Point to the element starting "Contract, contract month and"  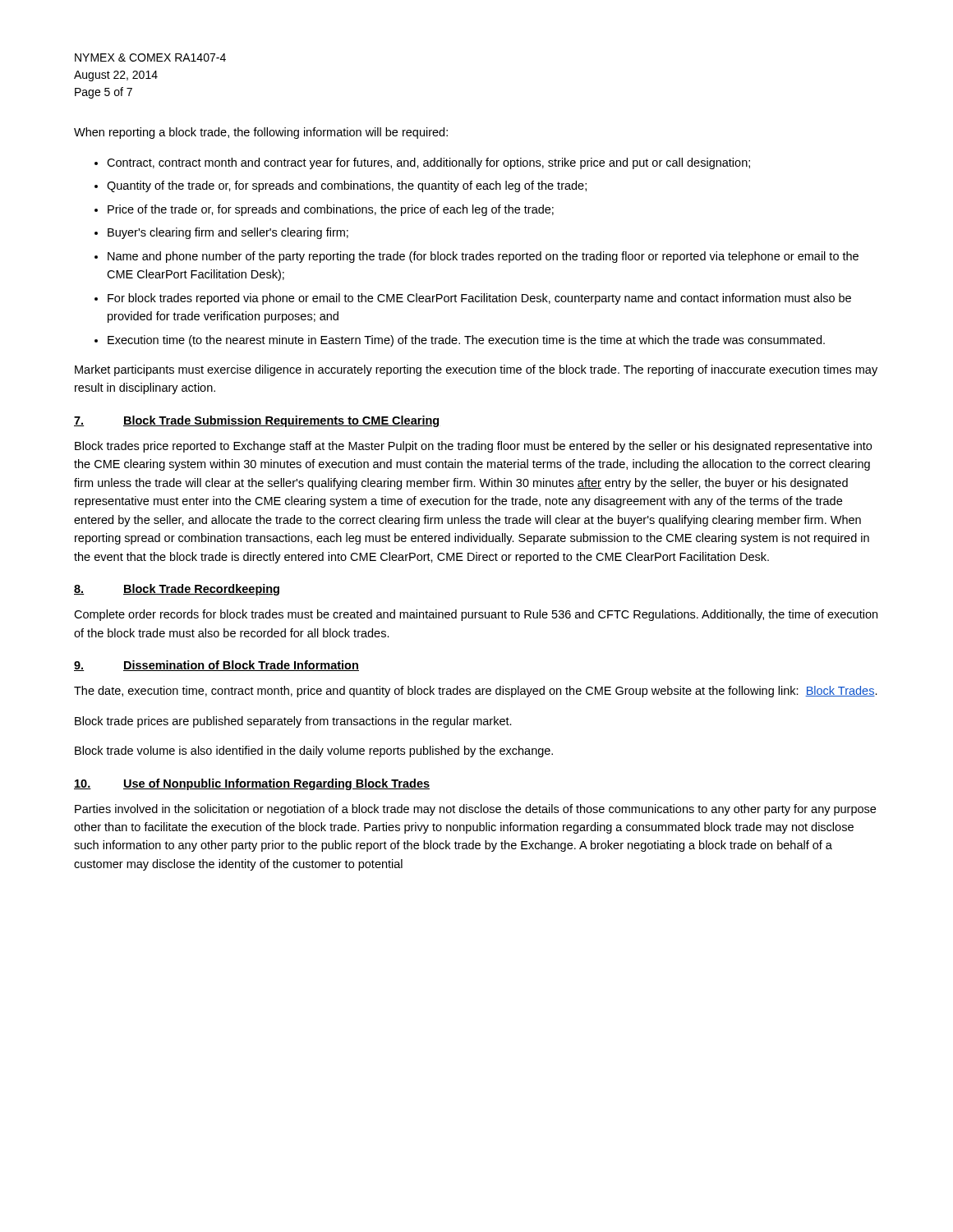429,162
